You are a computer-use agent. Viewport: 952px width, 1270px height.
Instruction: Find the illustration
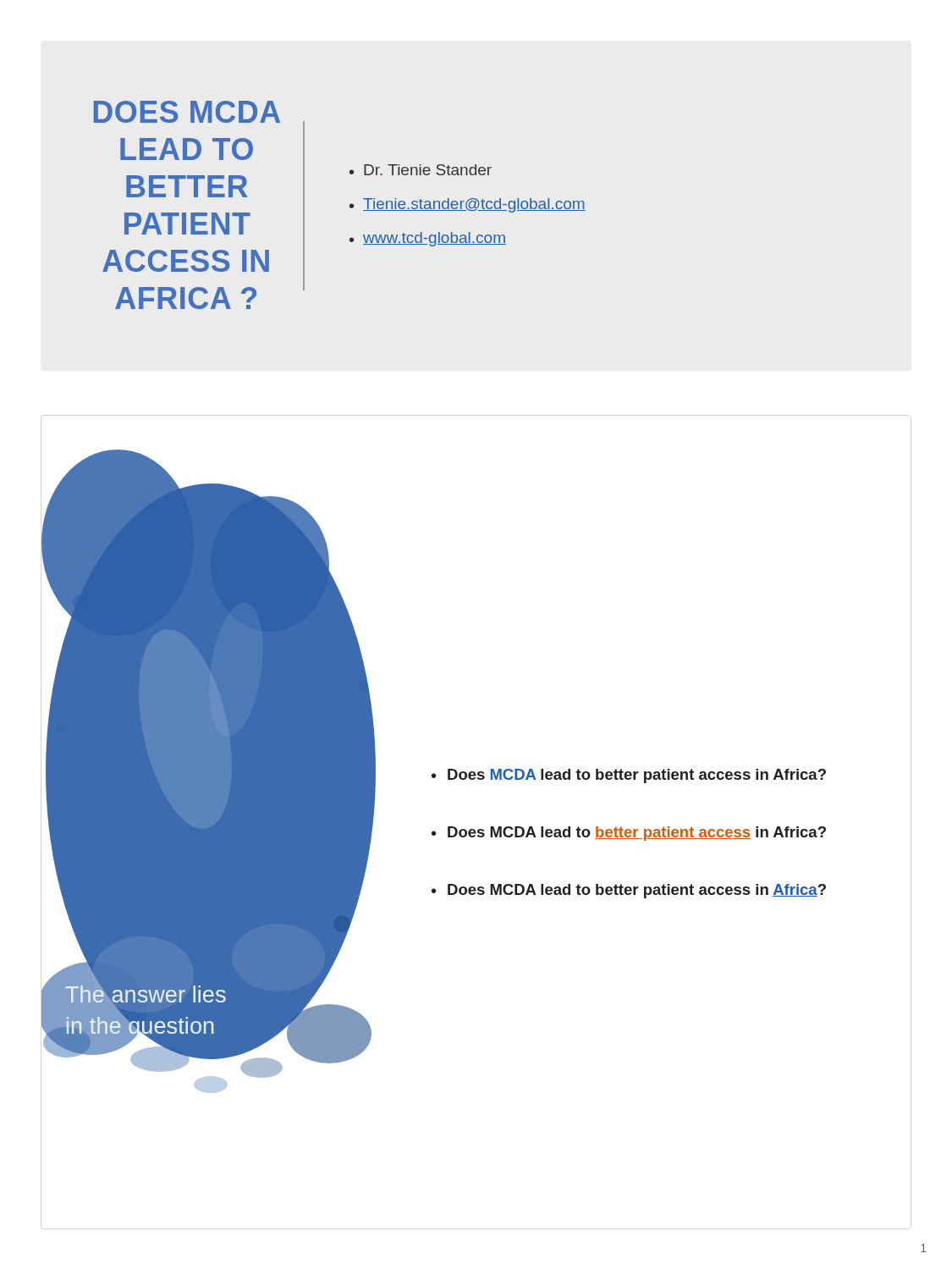[215, 822]
